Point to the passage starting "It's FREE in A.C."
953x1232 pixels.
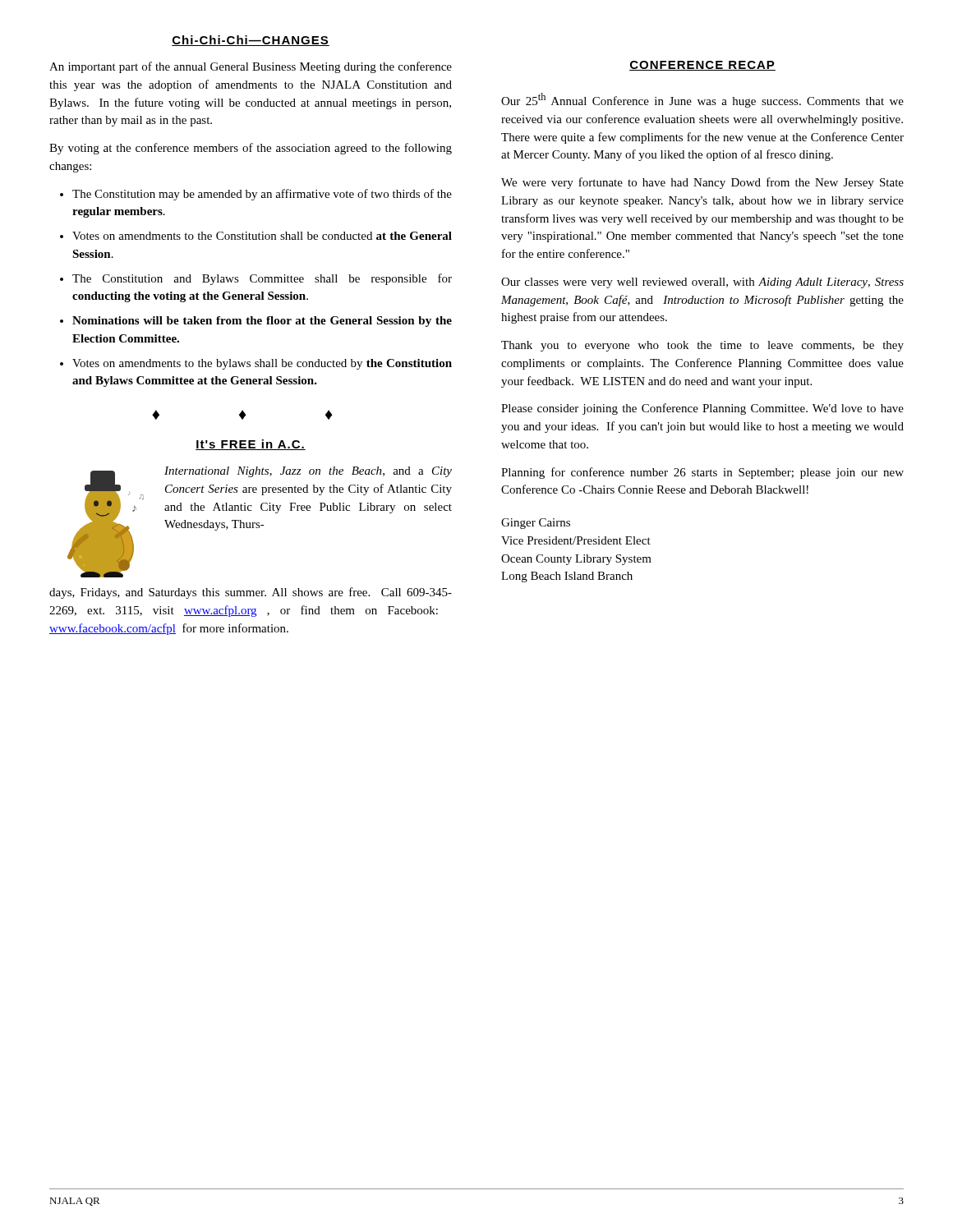[251, 444]
